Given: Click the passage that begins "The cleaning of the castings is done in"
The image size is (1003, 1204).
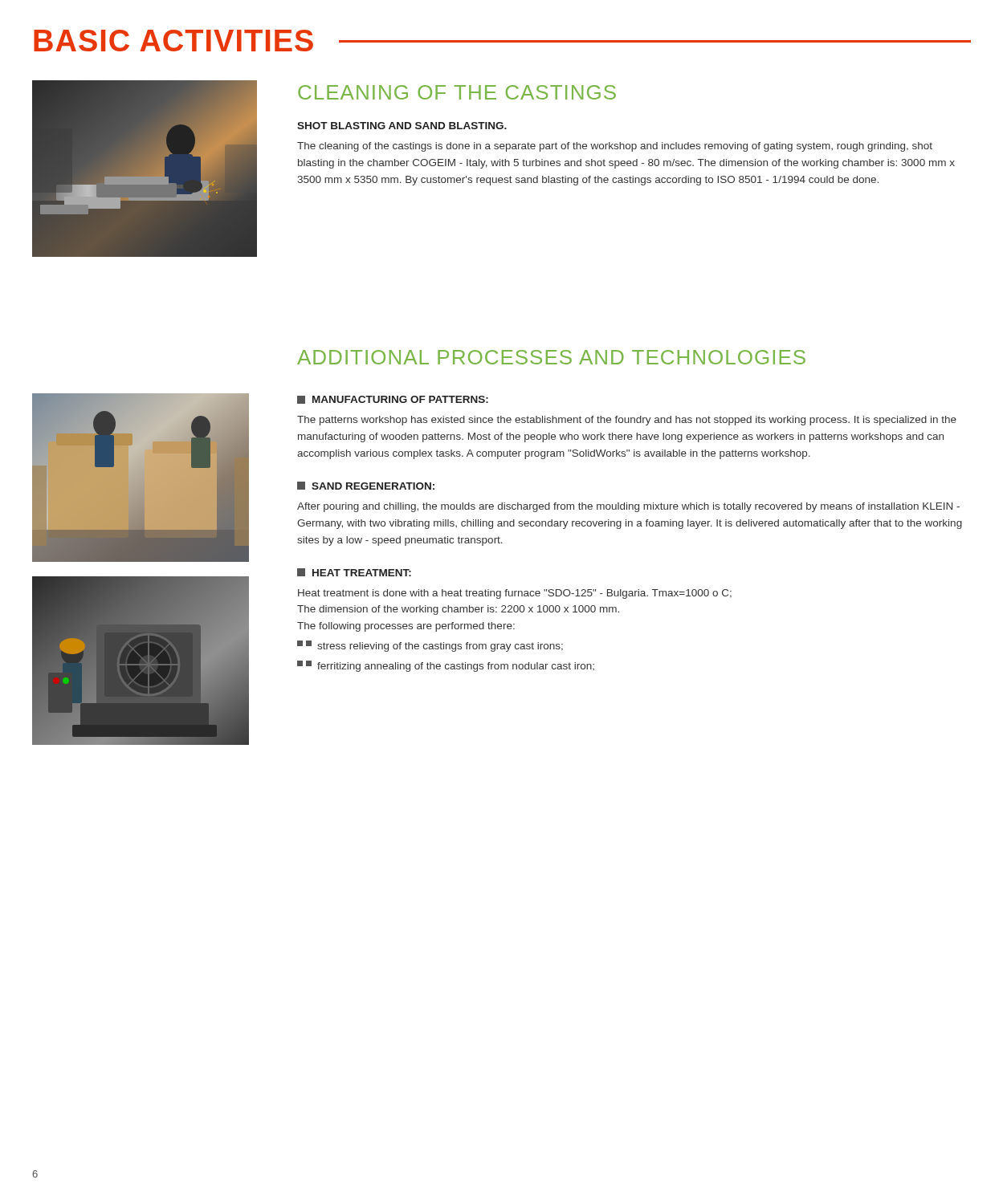Looking at the screenshot, I should [x=634, y=163].
